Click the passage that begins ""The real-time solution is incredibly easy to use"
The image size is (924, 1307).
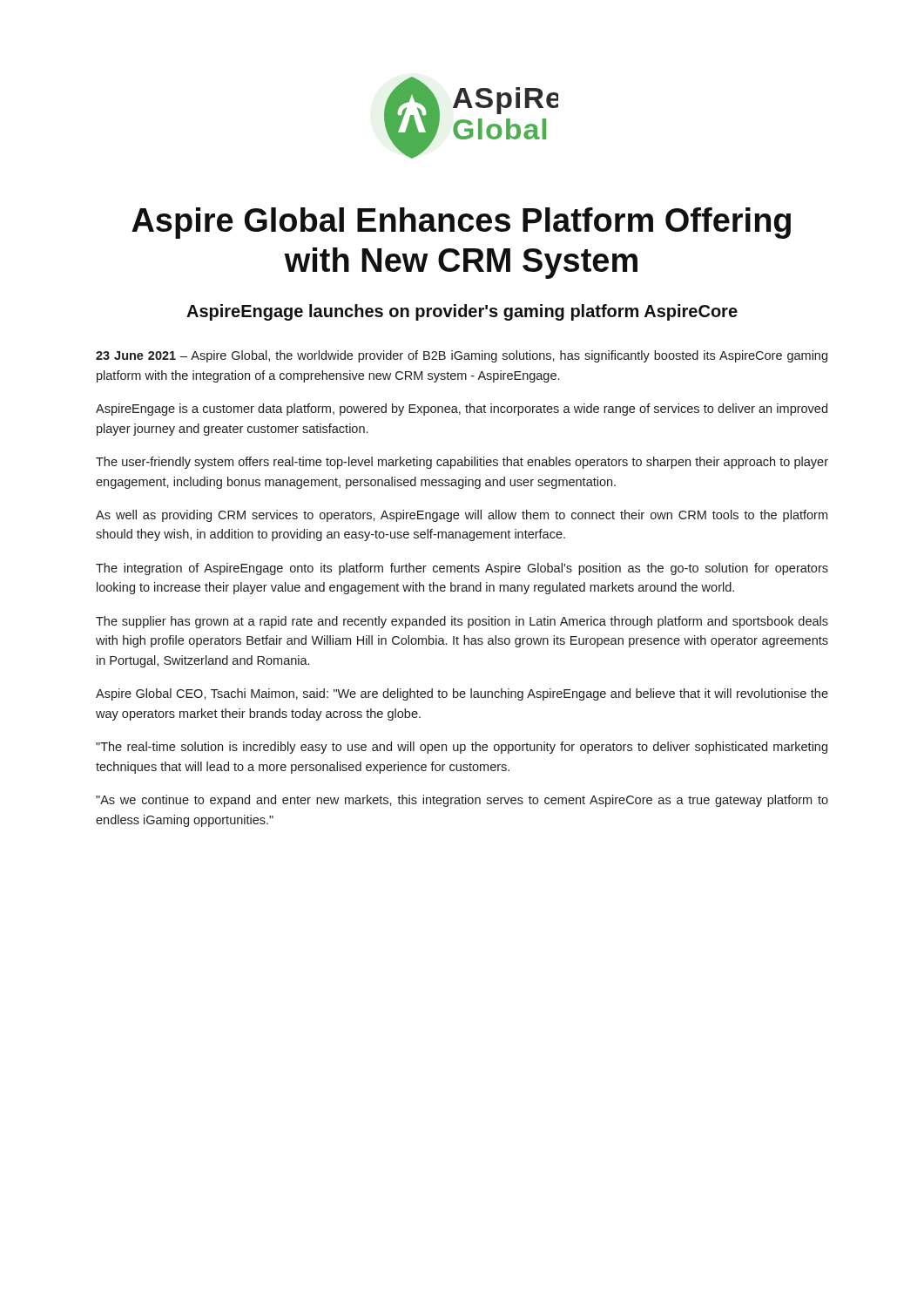pos(462,757)
